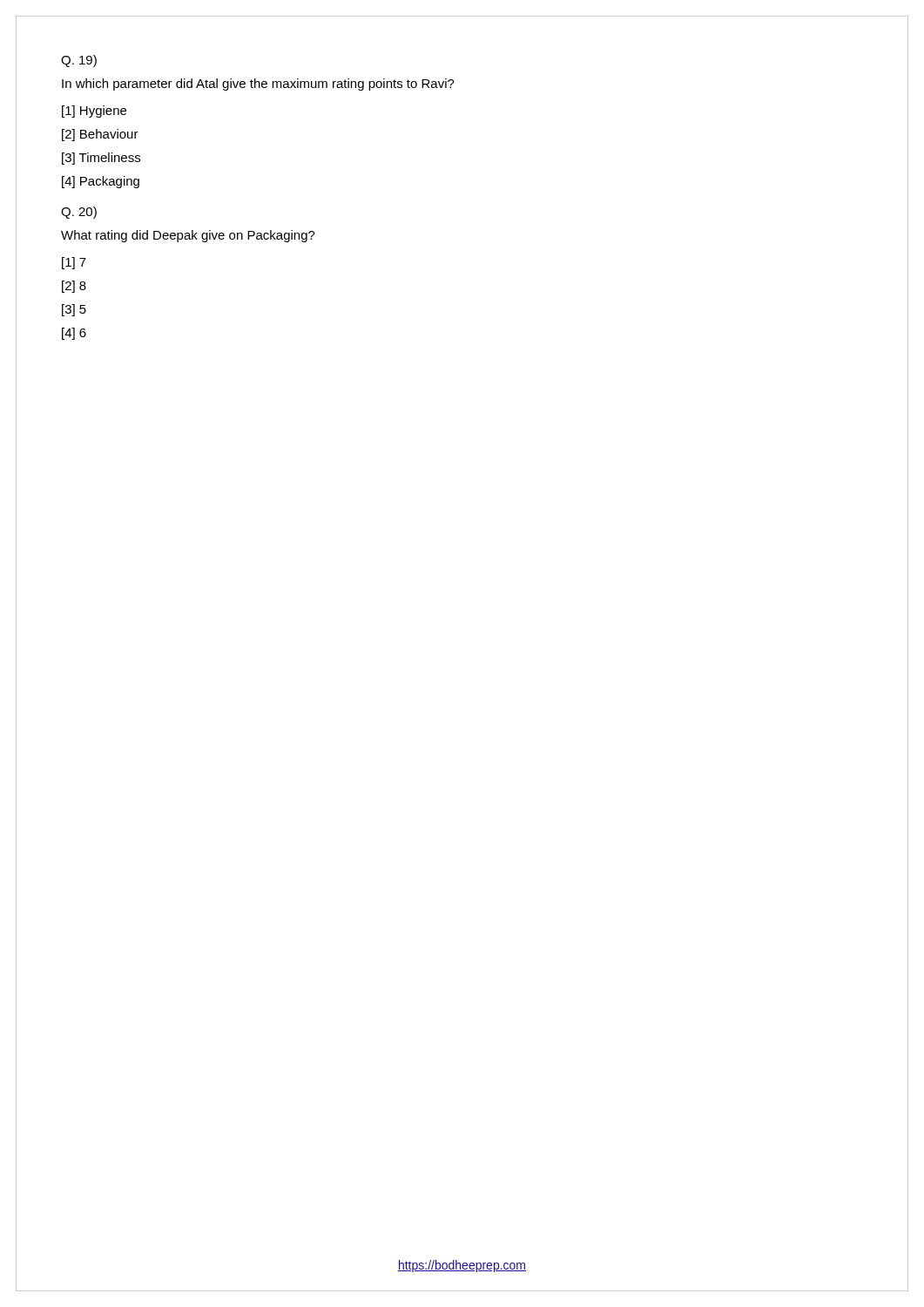
Task: Select the section header with the text "Q. 19)"
Action: click(x=79, y=60)
